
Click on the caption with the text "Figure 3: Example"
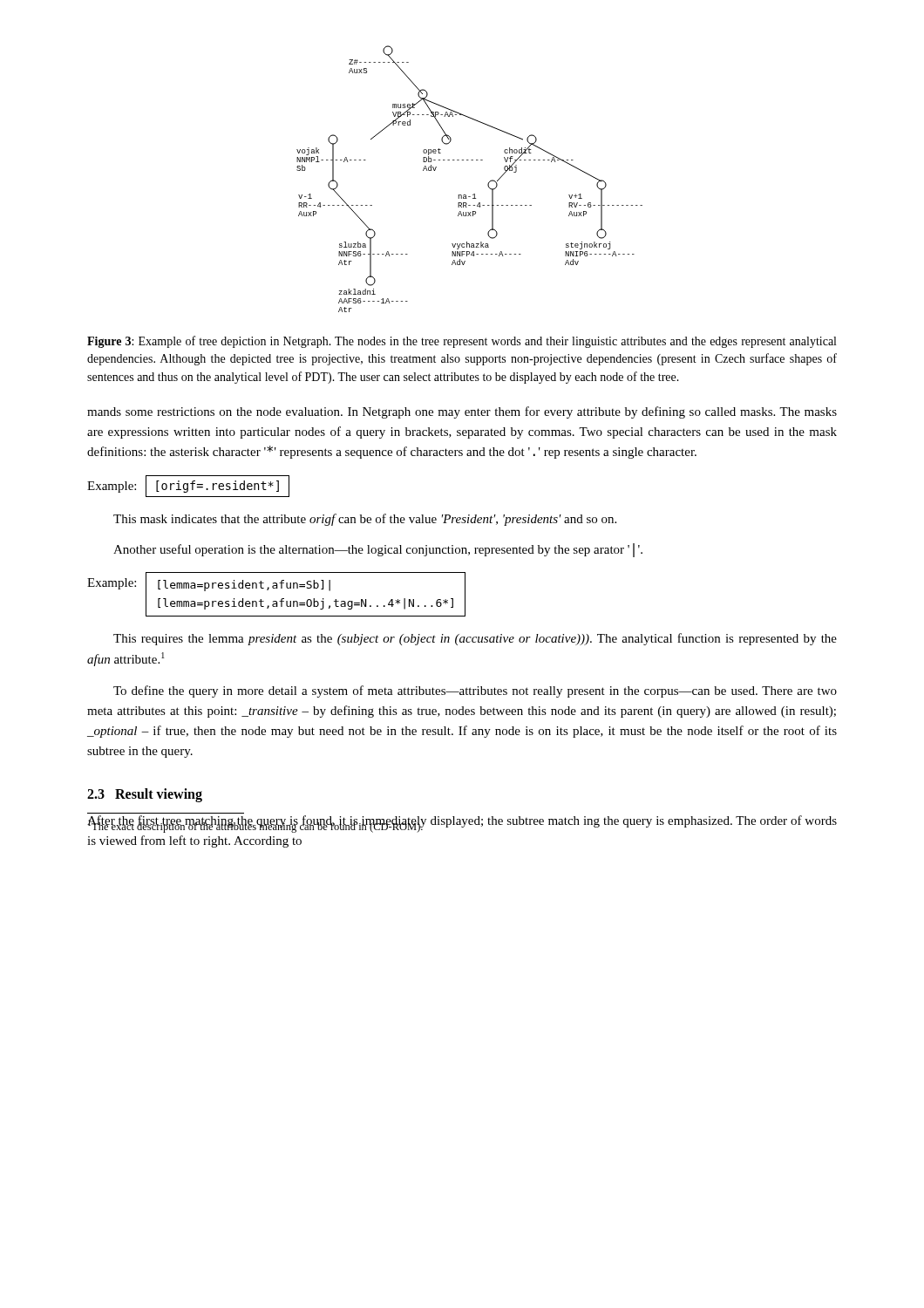[462, 359]
